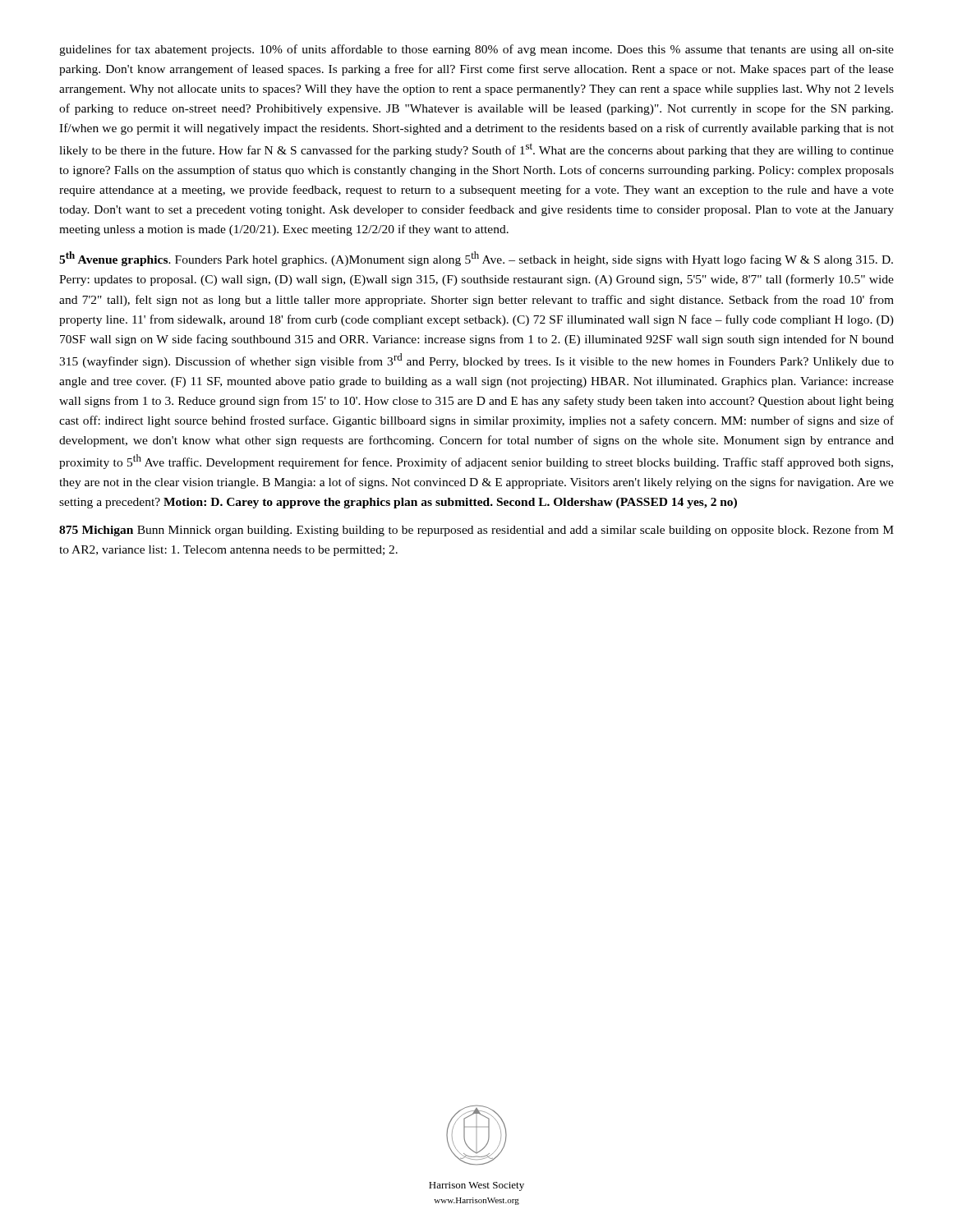
Task: Locate the logo
Action: 476,1154
